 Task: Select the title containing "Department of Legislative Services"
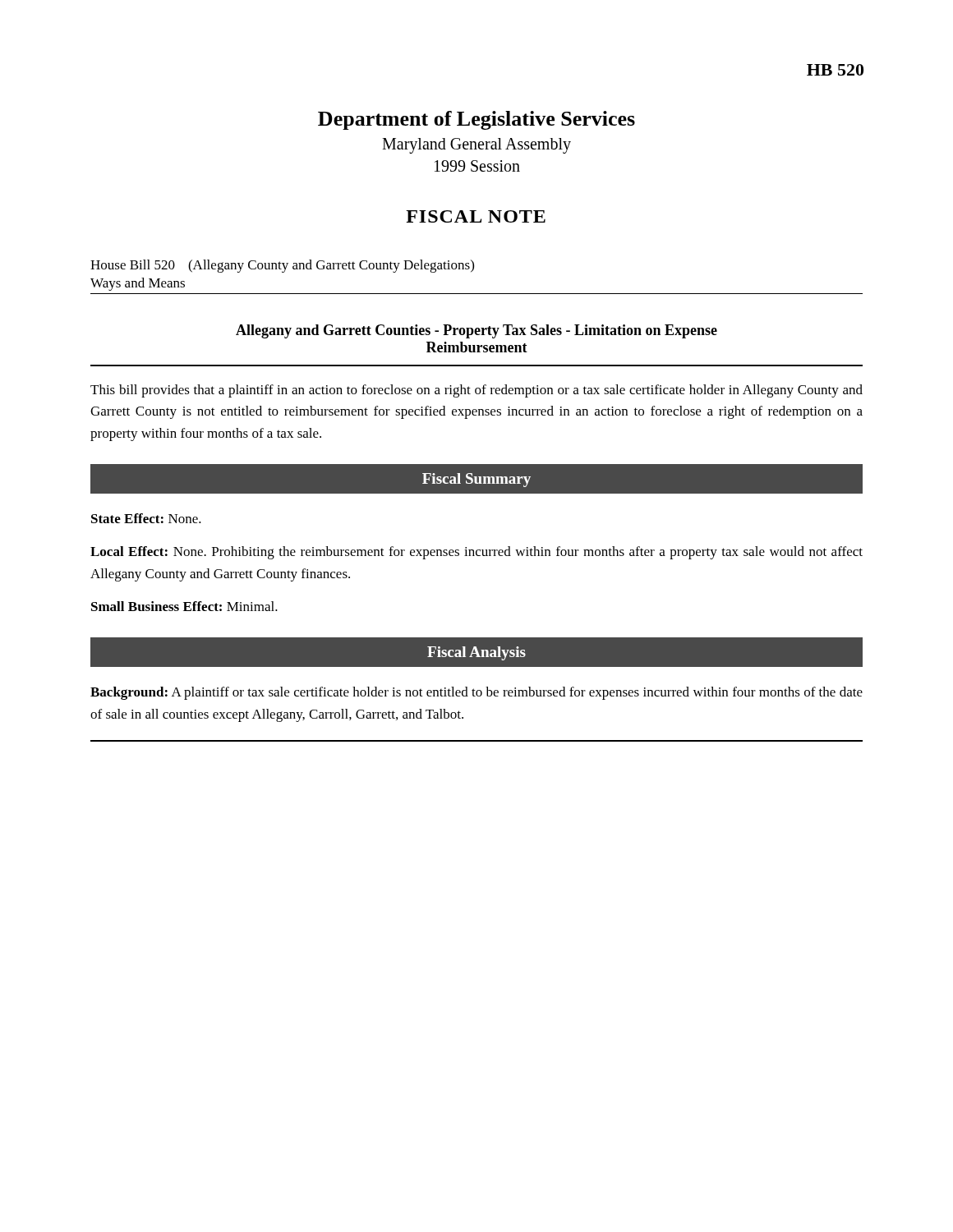pos(476,141)
